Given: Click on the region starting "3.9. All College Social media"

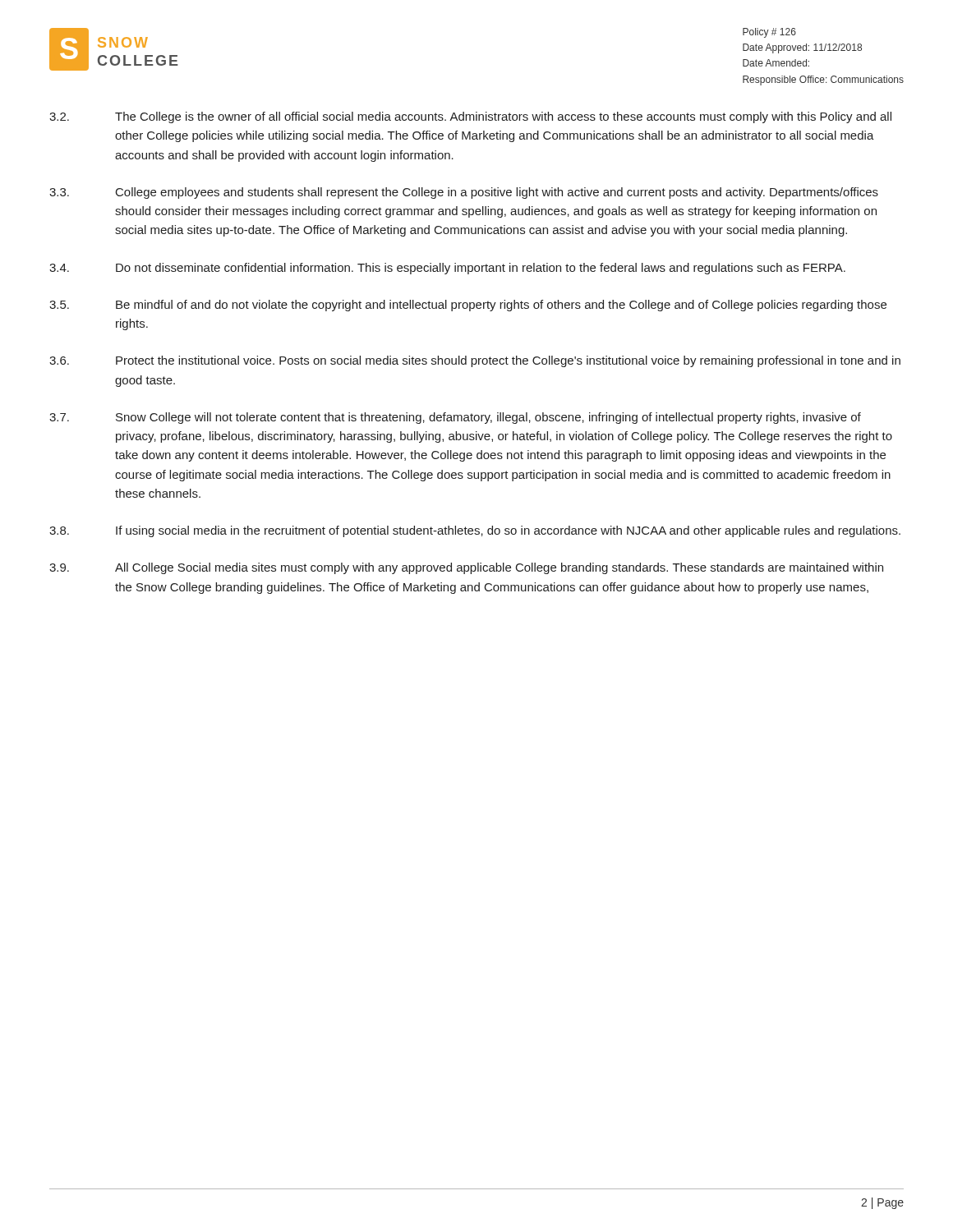Looking at the screenshot, I should pyautogui.click(x=476, y=577).
